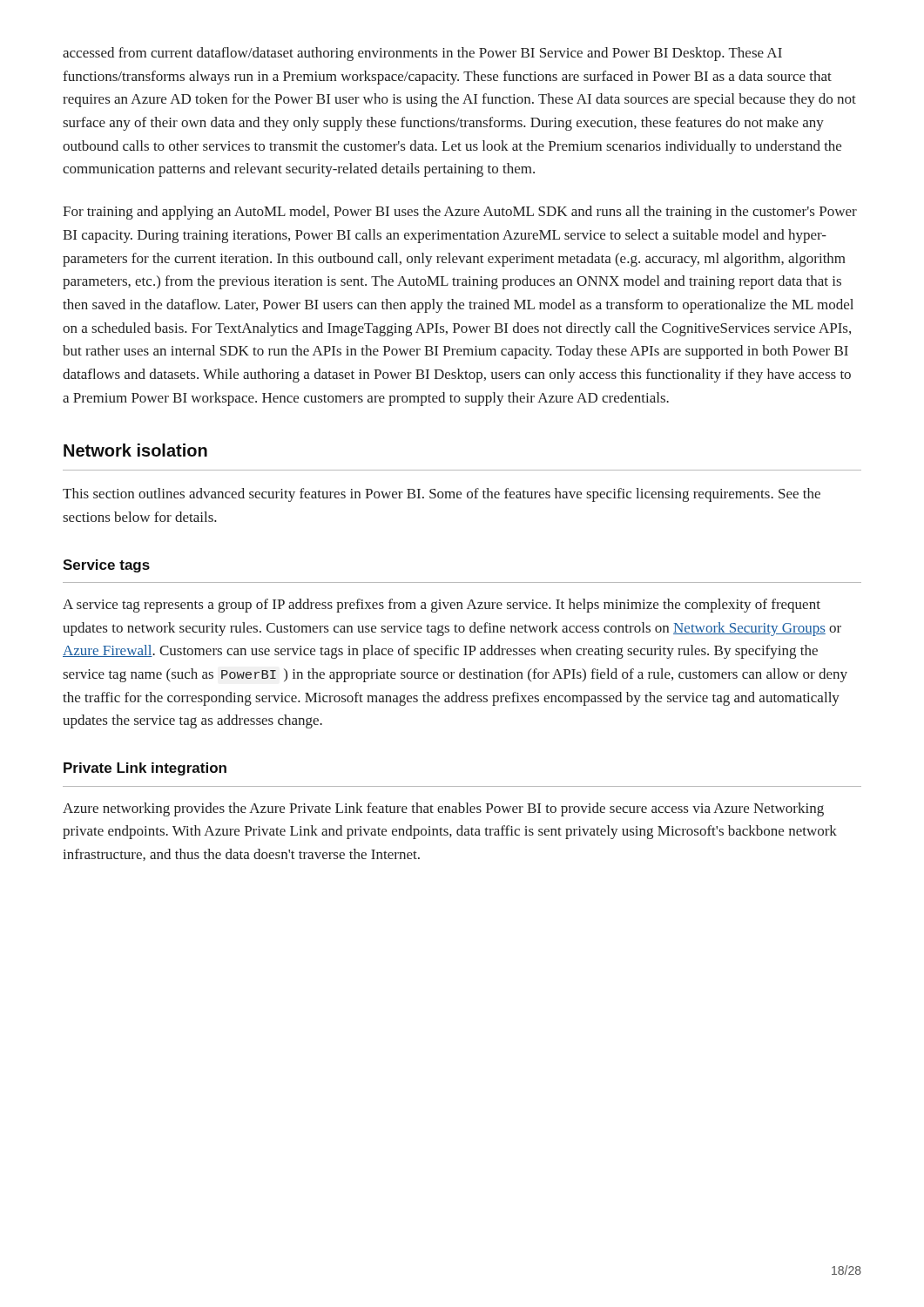924x1307 pixels.
Task: Where is the passage that starts "accessed from current dataflow/dataset authoring environments in the"?
Action: (459, 111)
